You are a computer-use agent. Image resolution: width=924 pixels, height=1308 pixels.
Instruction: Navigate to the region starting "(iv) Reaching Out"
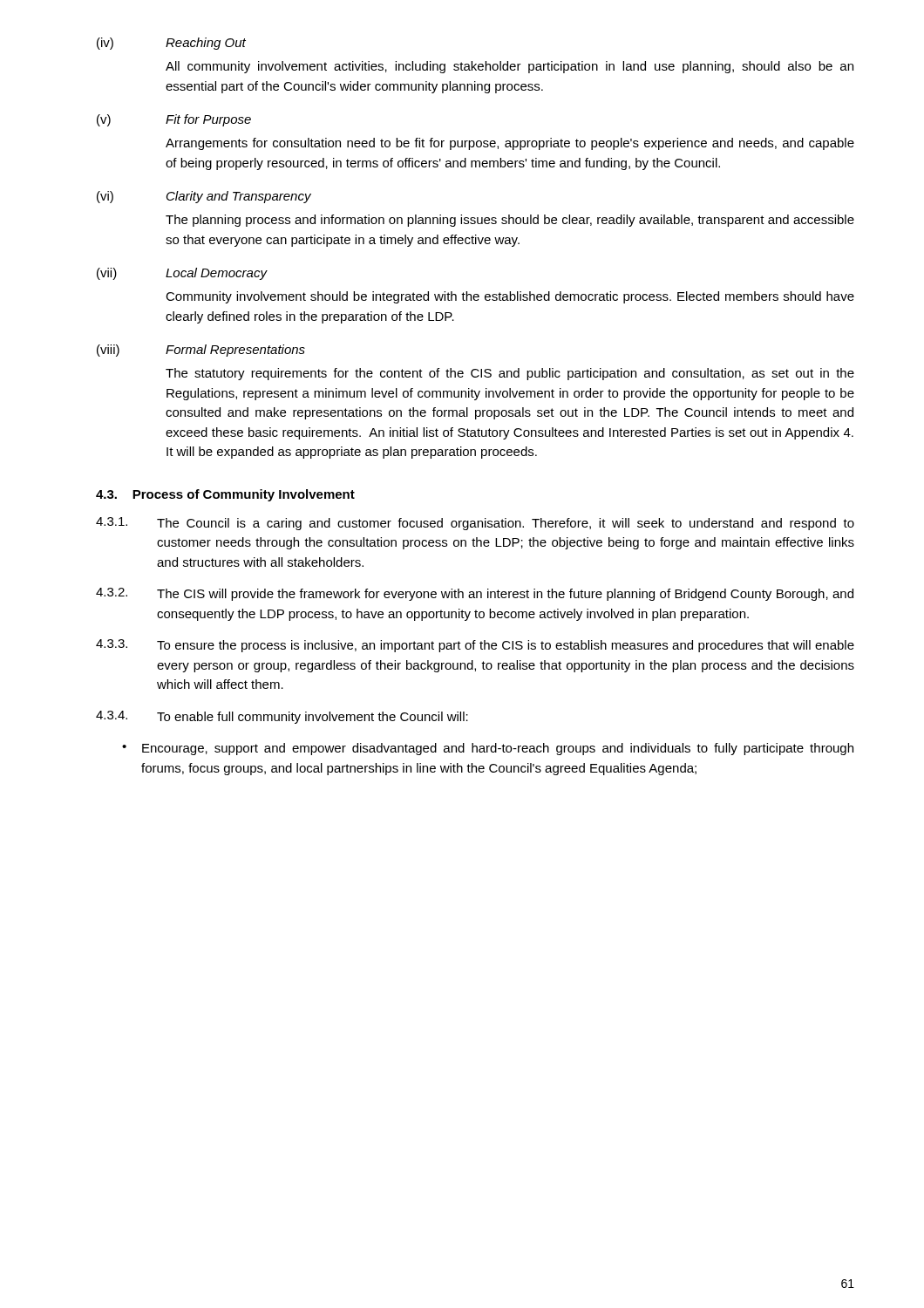(x=475, y=65)
